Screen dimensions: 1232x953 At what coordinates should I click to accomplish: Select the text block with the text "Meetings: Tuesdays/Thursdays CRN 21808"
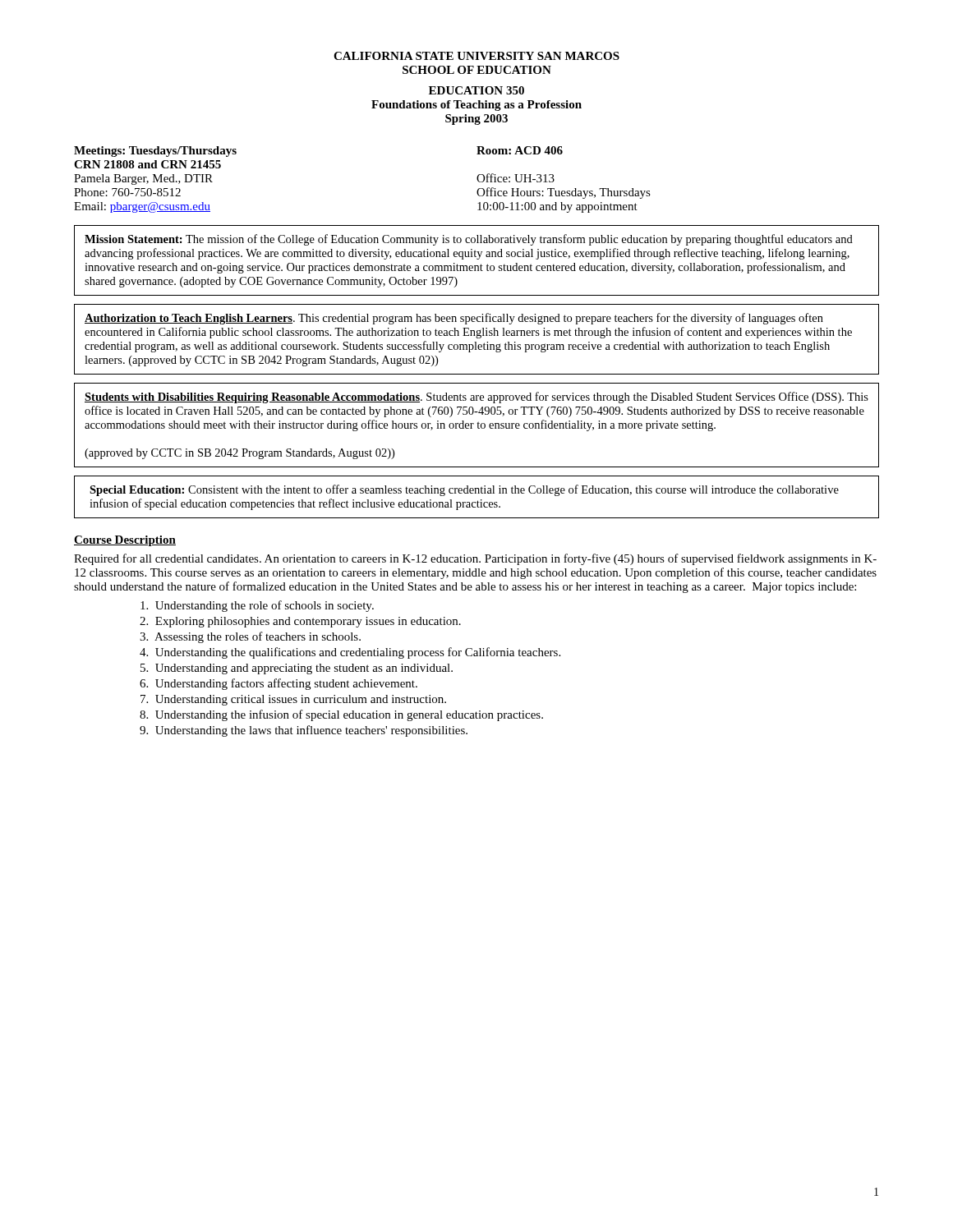point(155,178)
